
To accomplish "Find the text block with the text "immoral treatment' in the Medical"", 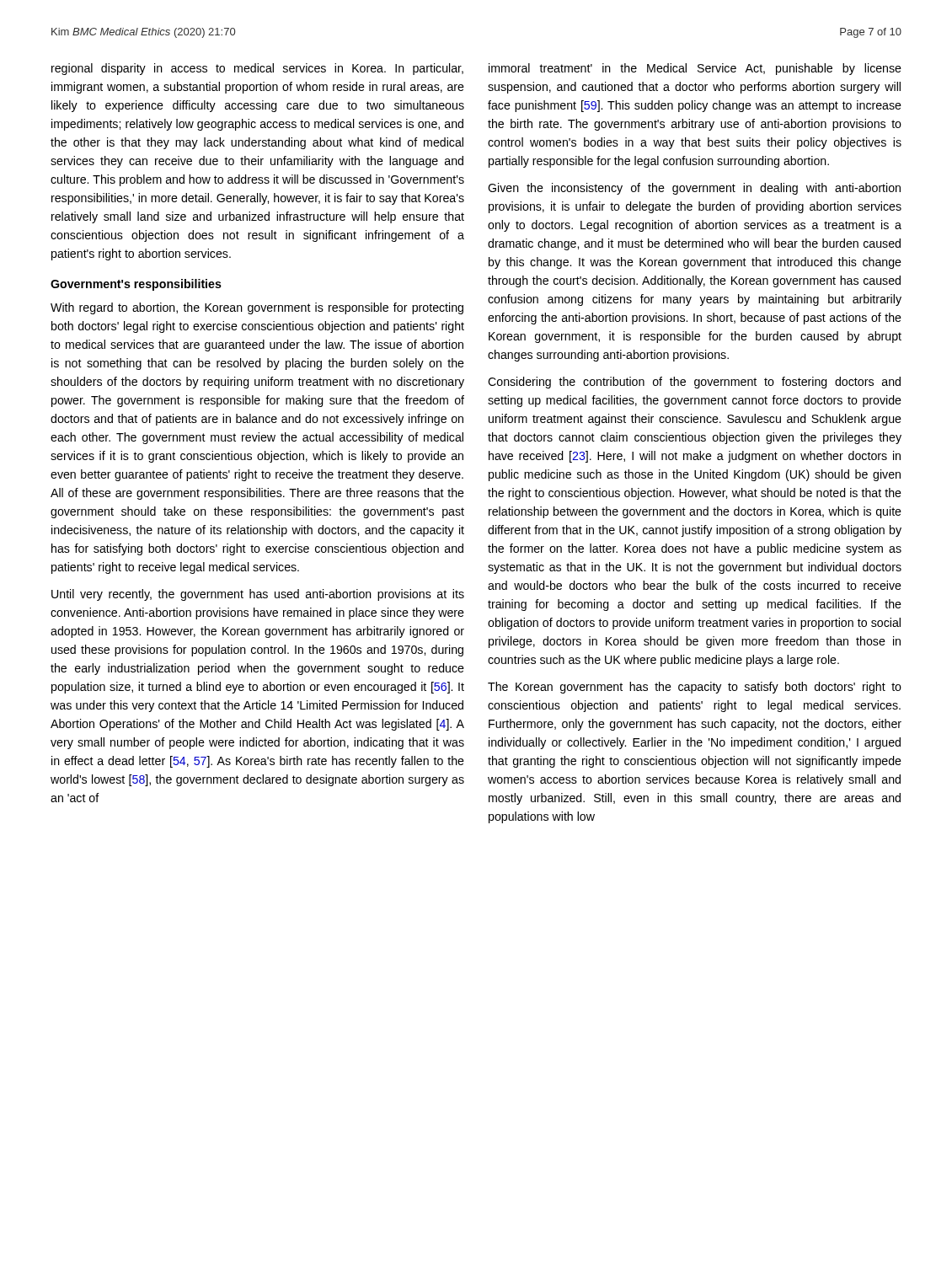I will point(695,442).
